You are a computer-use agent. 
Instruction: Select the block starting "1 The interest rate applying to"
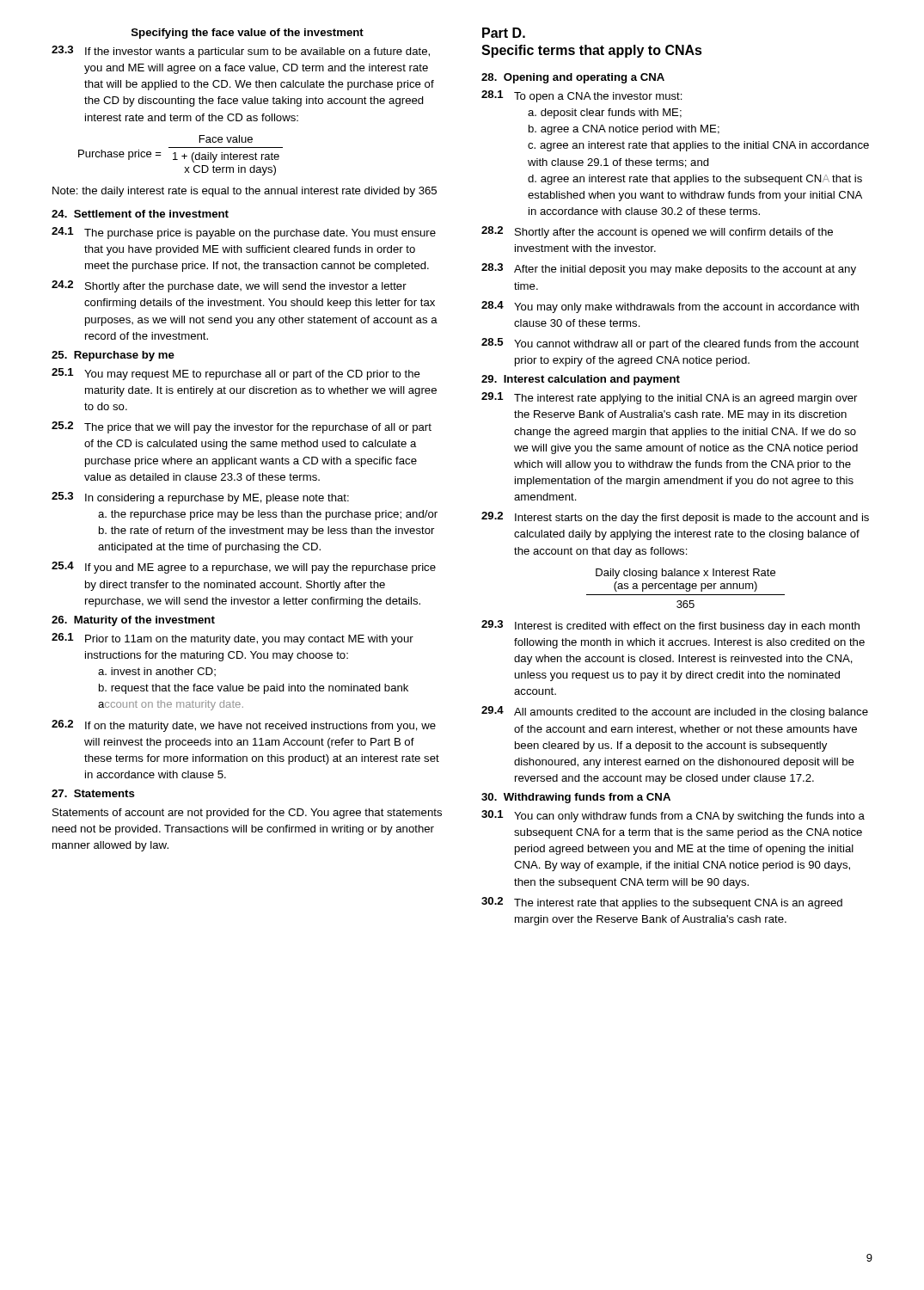click(677, 447)
